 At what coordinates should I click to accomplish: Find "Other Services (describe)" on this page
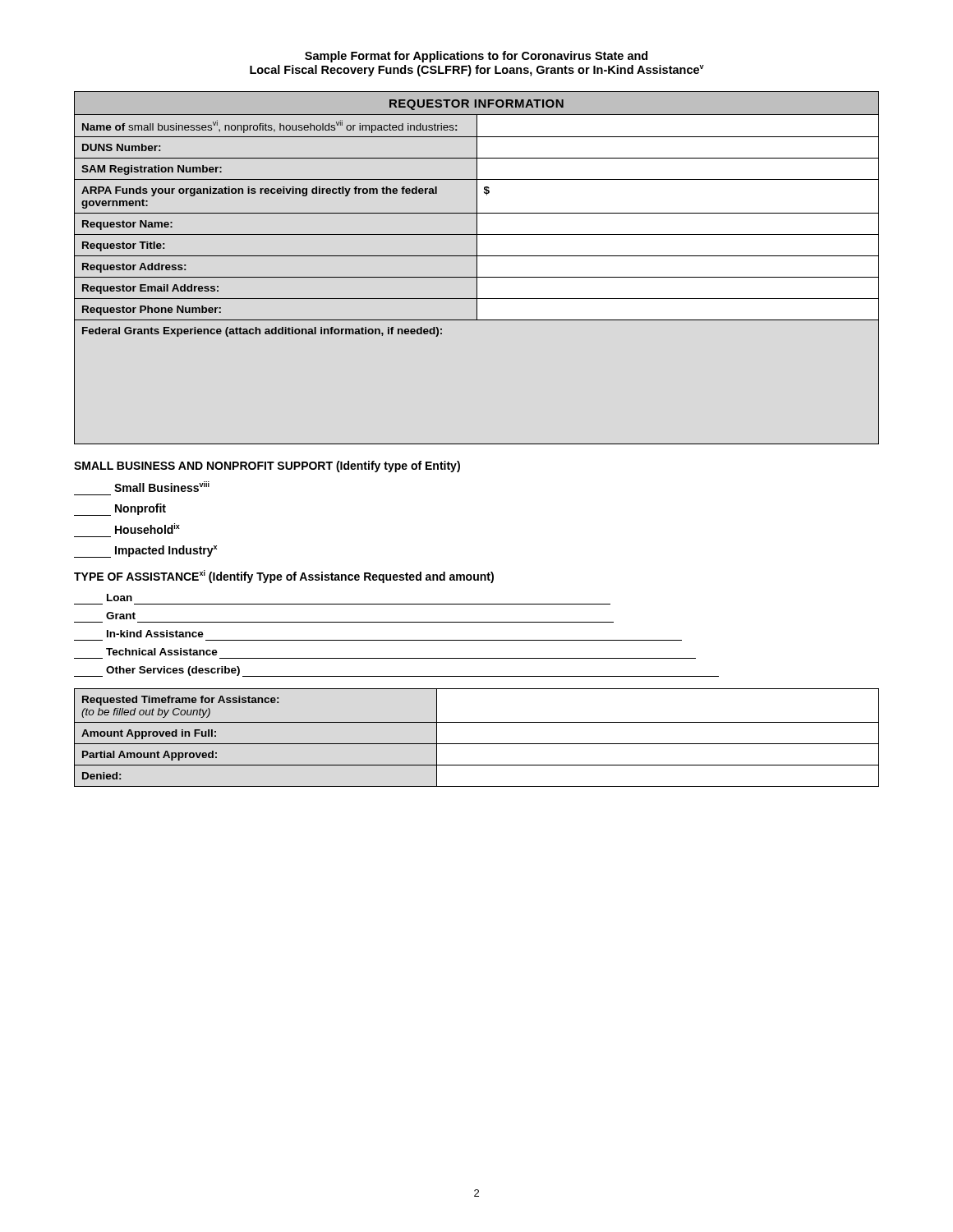[396, 670]
